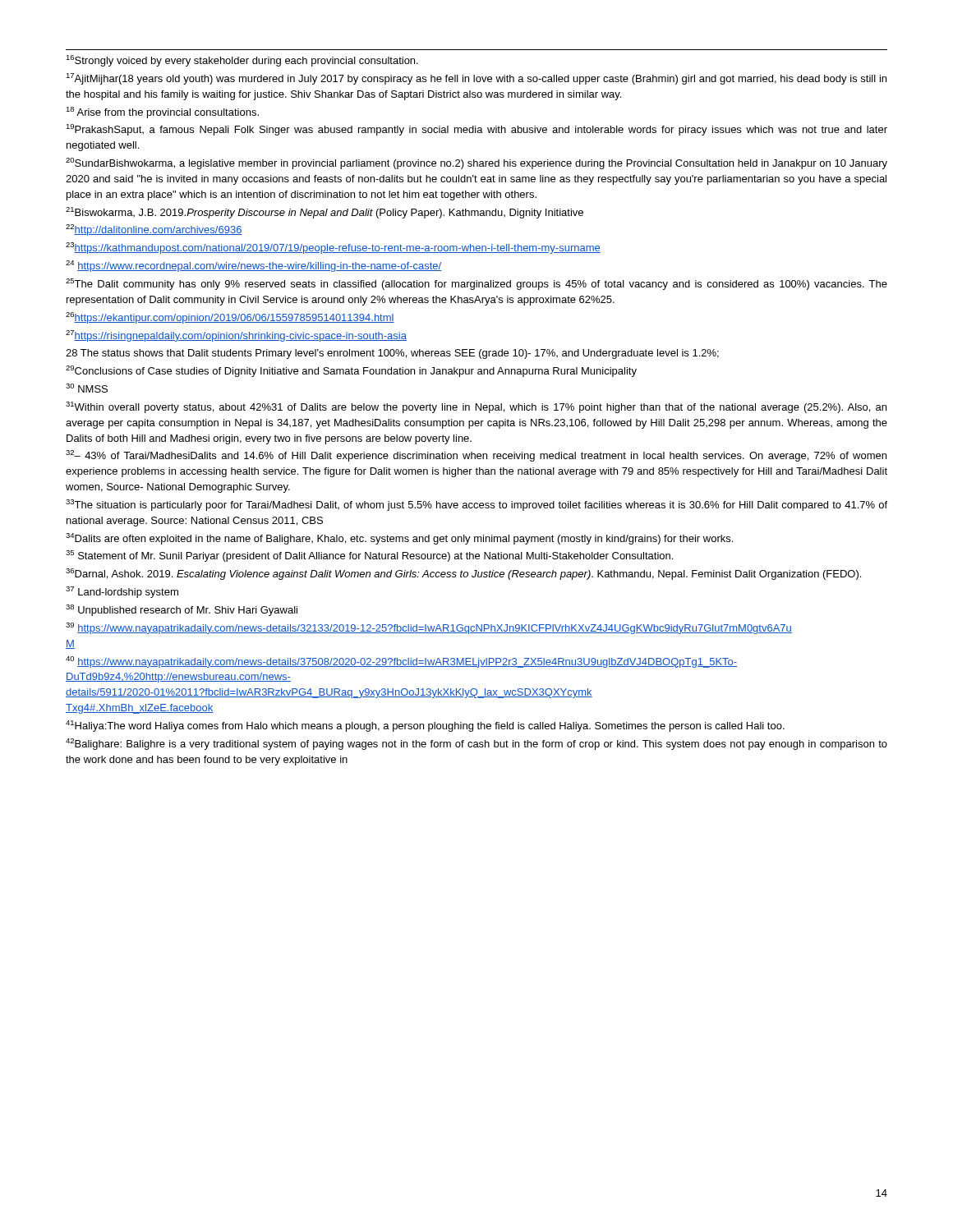Click on the footnote that reads "36Darnal, Ashok. 2019. Escalating Violence"

pos(464,574)
